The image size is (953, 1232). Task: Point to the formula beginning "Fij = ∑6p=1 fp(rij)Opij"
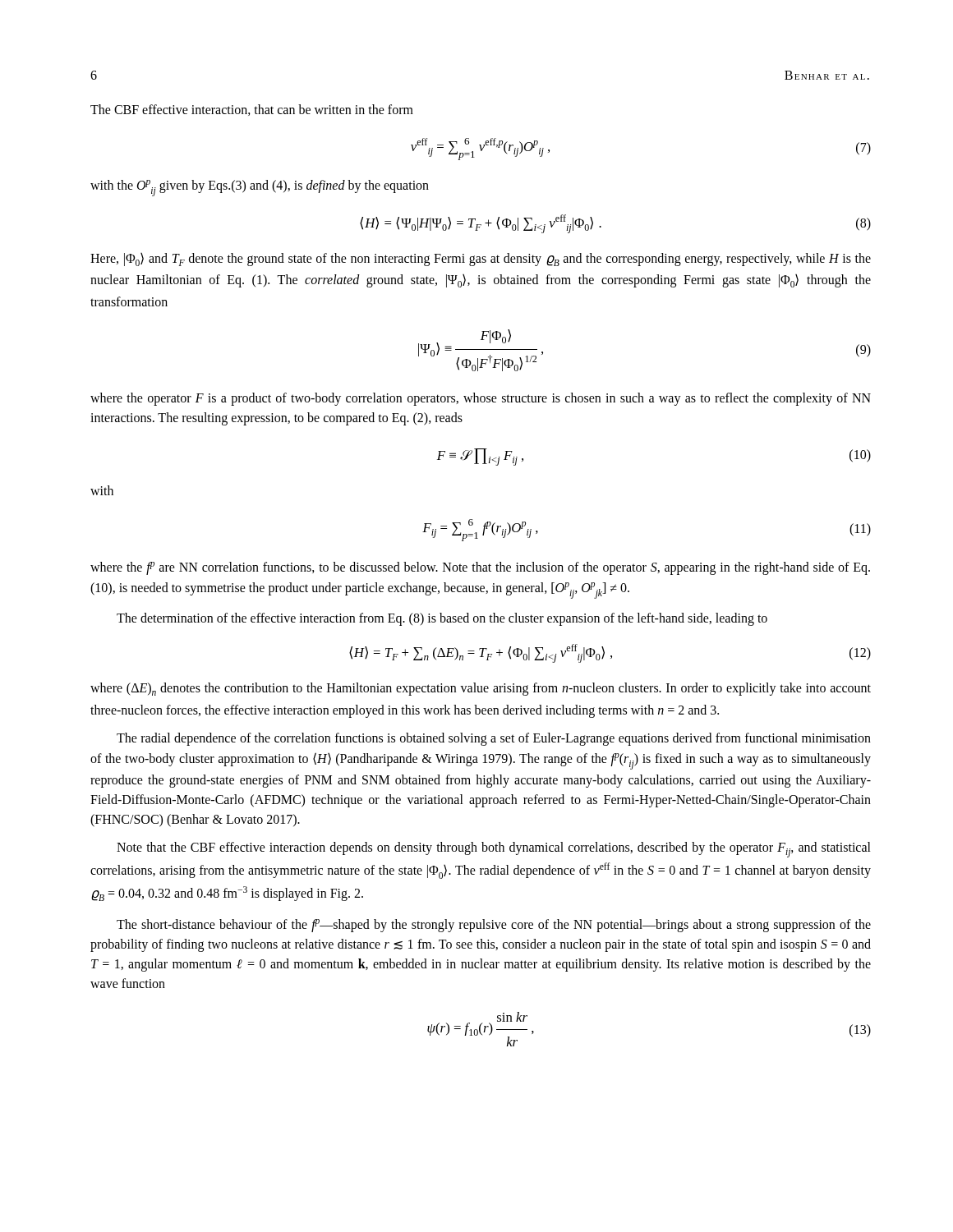(x=488, y=529)
